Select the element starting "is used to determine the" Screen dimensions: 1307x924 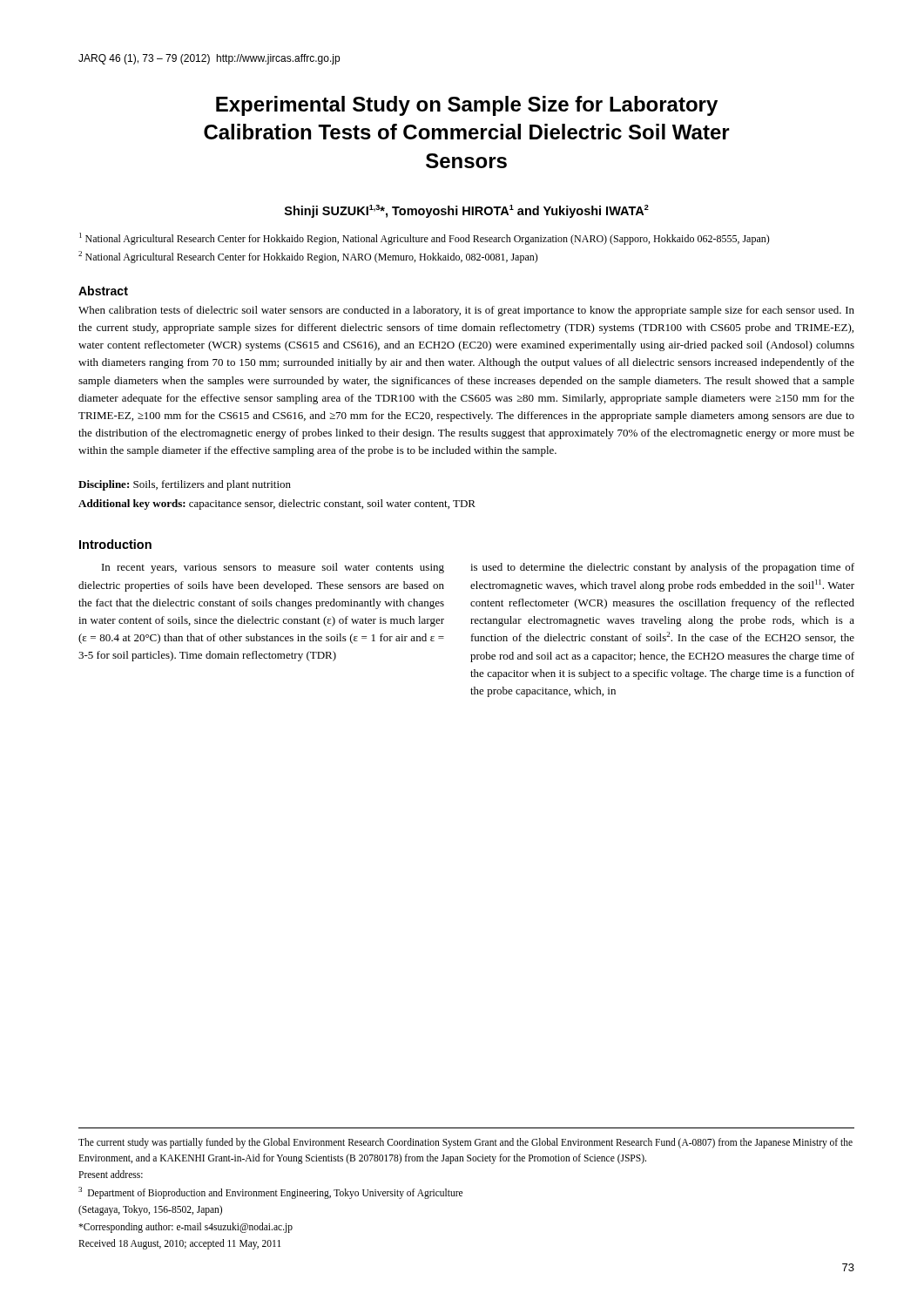[x=662, y=629]
